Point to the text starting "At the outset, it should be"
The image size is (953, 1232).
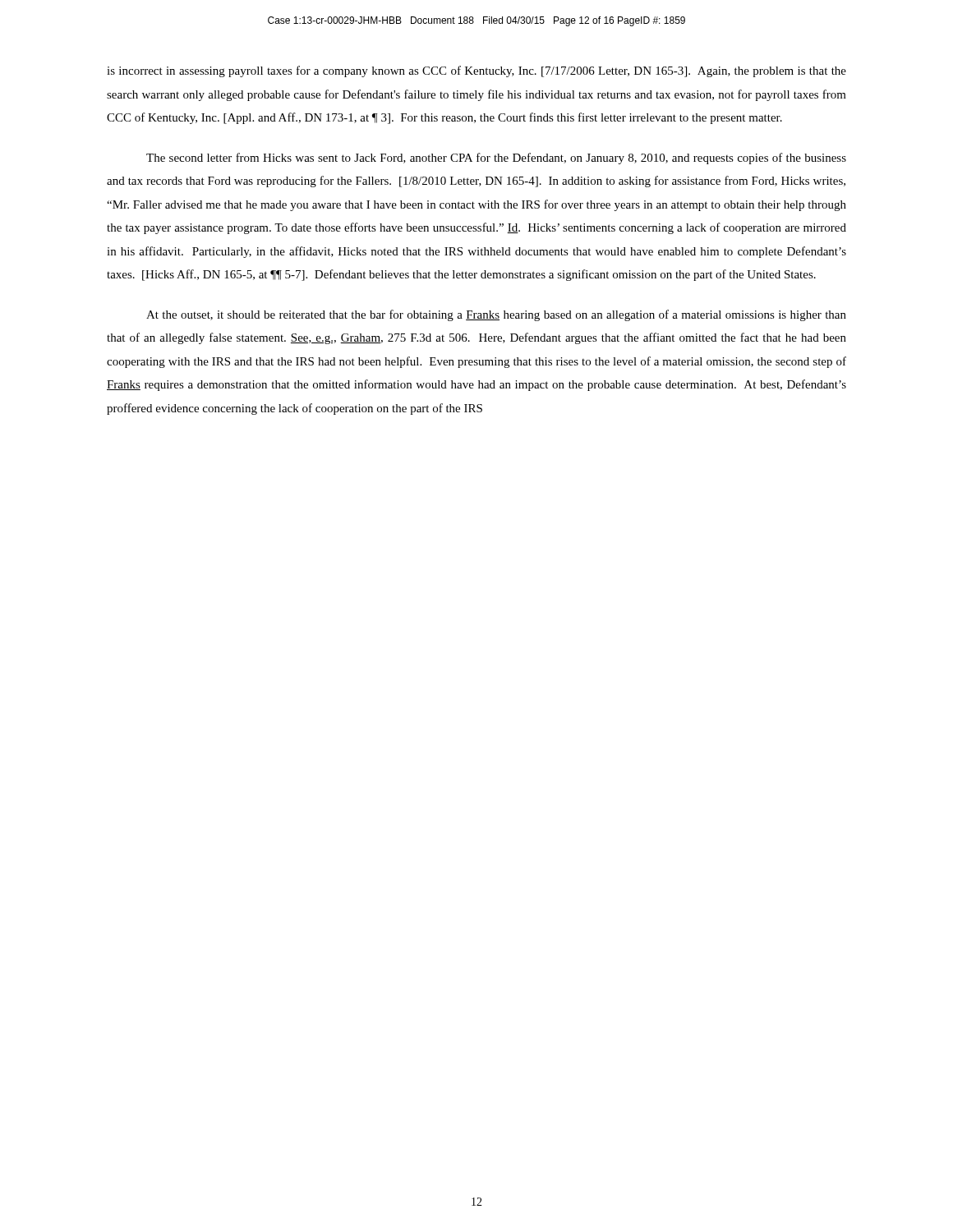(x=476, y=361)
